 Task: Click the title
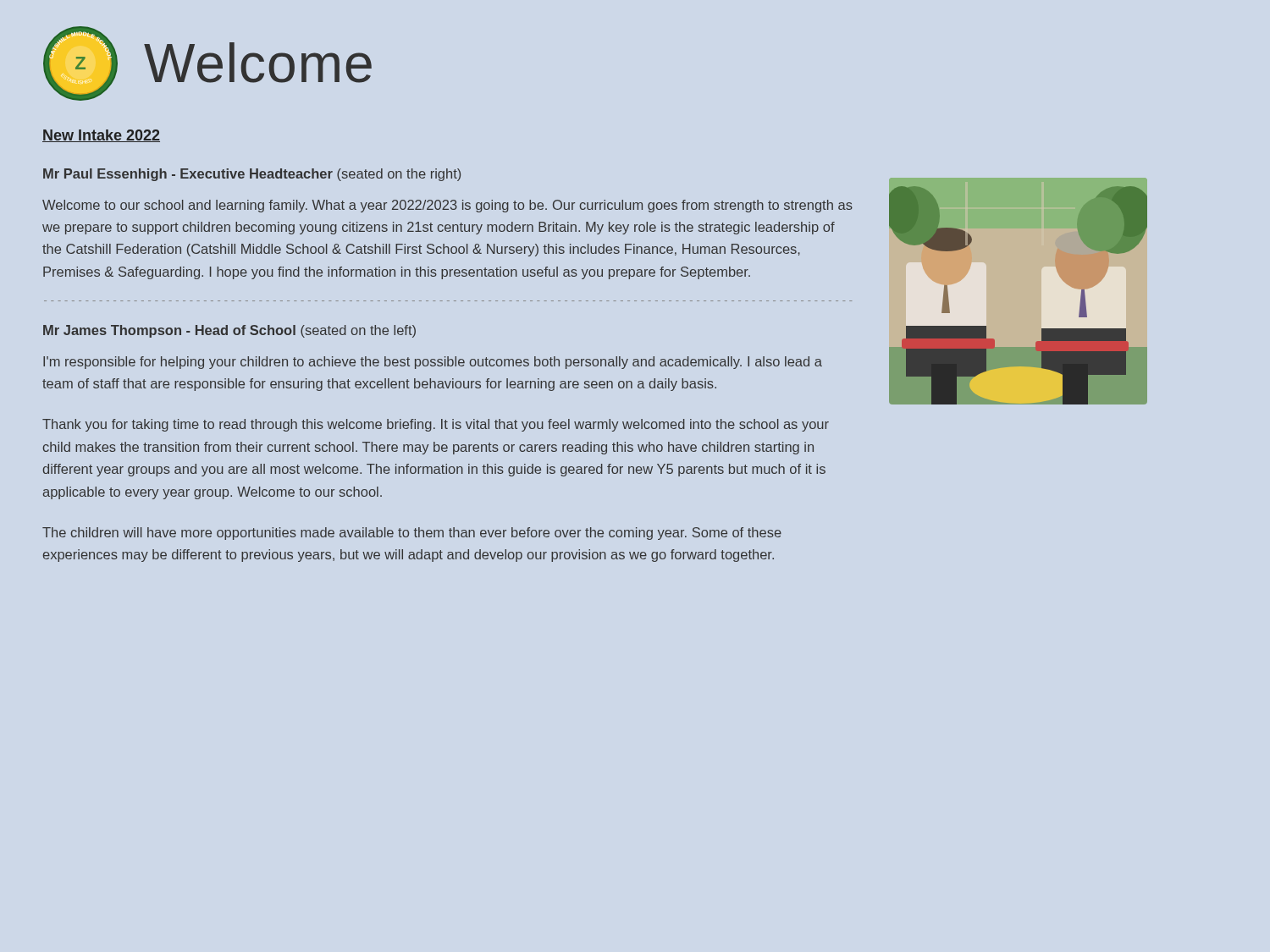tap(259, 63)
